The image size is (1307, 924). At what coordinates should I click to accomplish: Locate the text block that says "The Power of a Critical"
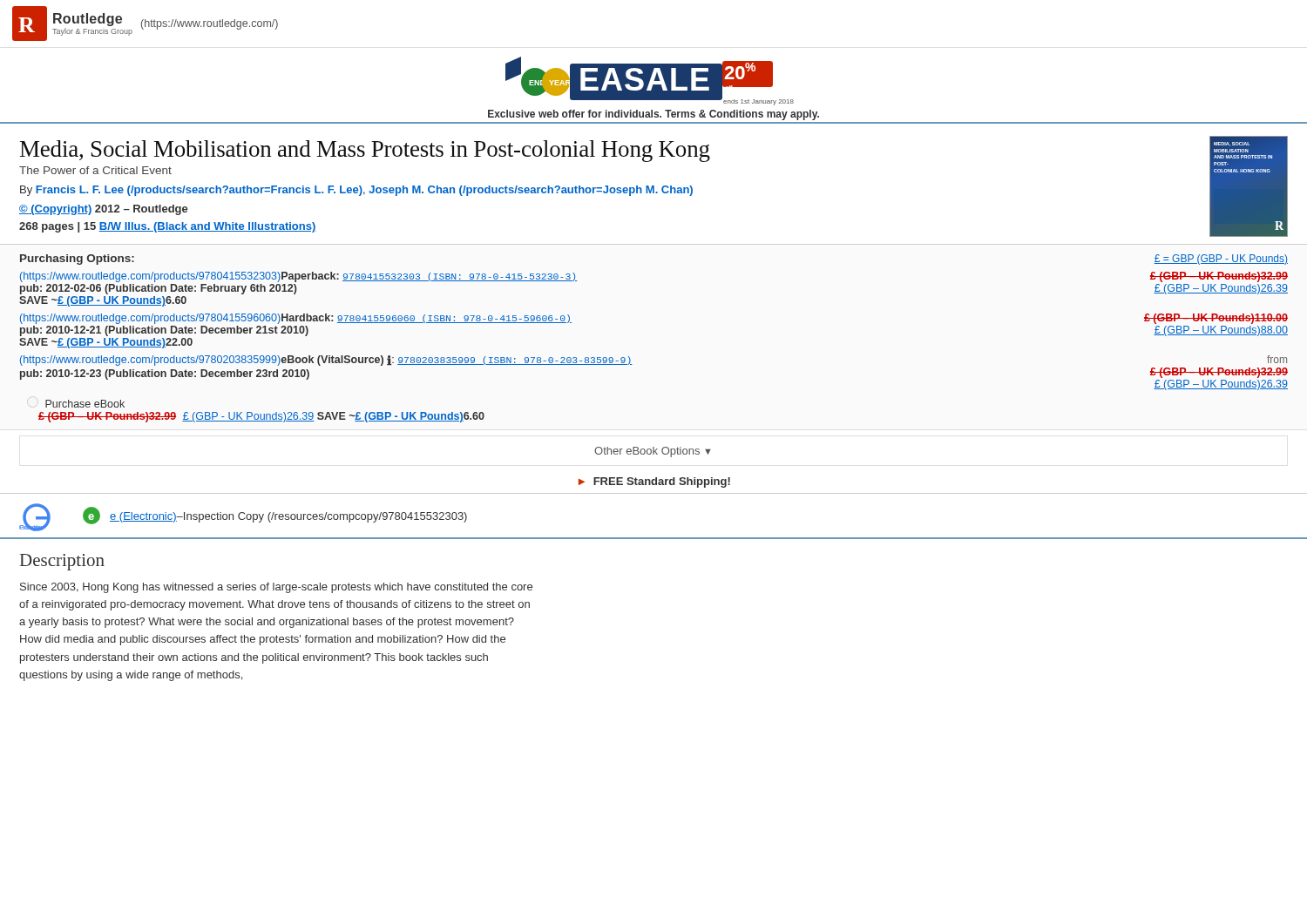pos(95,170)
